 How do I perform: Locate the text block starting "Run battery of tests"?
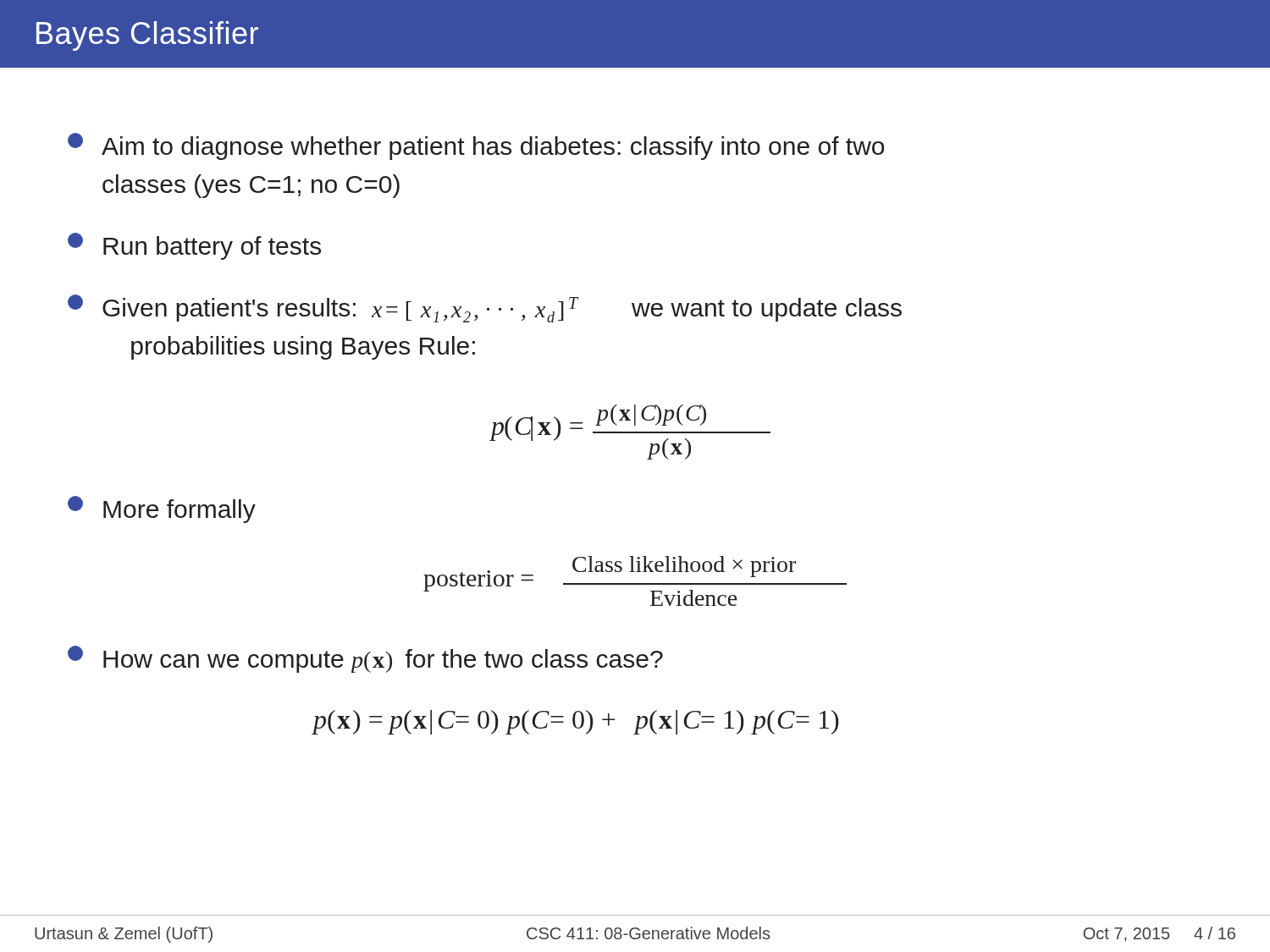coord(195,246)
